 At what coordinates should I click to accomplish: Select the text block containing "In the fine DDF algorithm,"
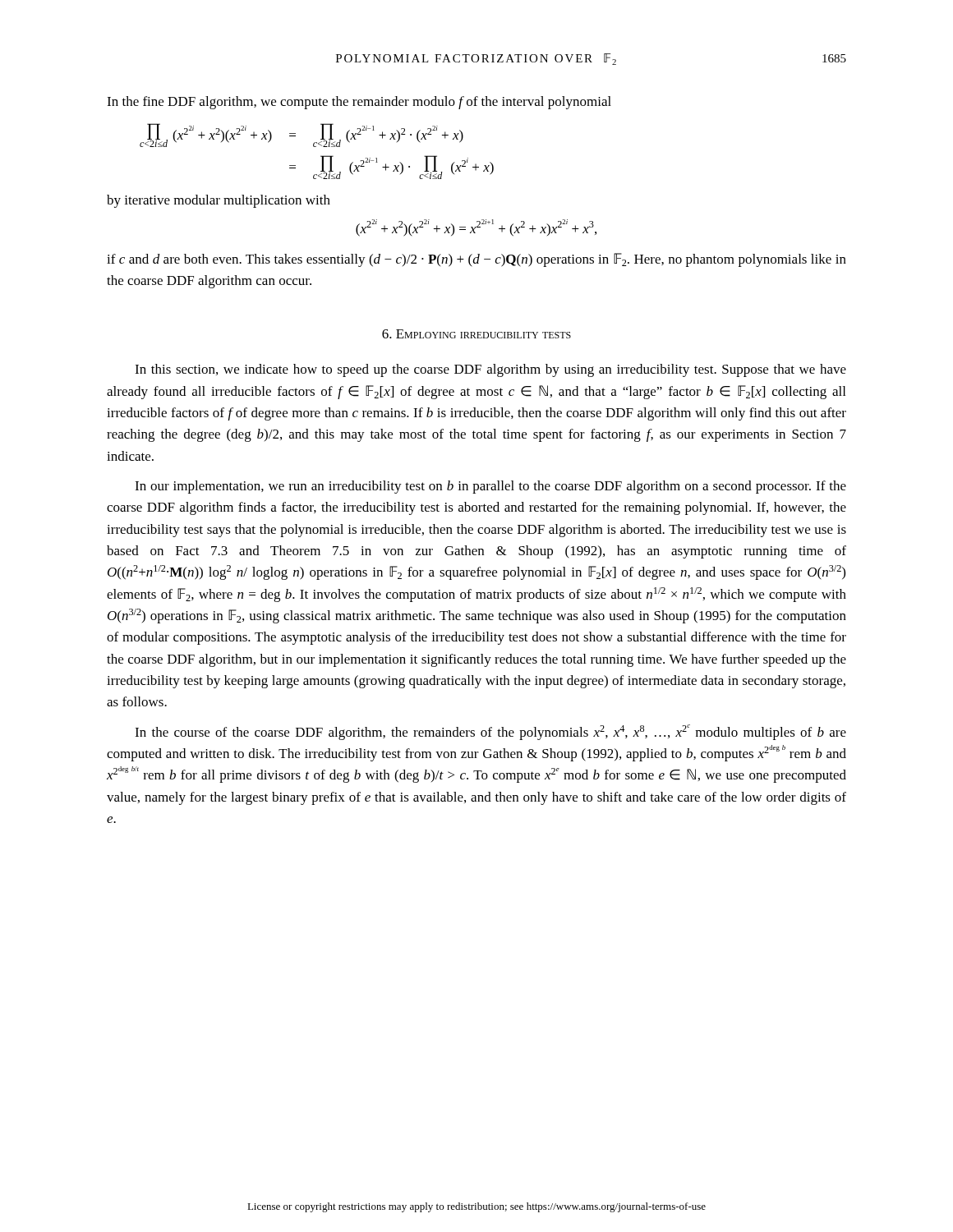click(359, 101)
